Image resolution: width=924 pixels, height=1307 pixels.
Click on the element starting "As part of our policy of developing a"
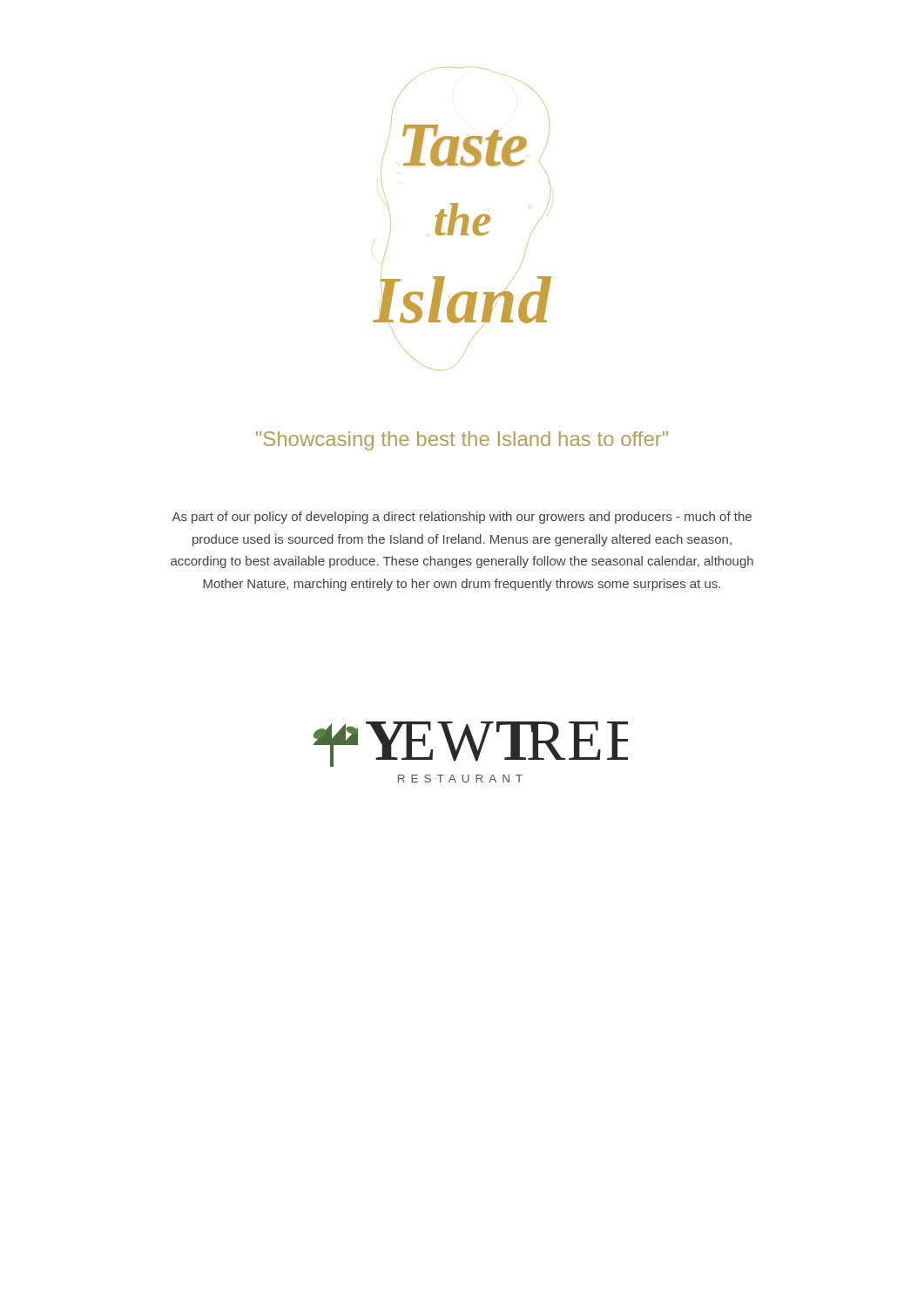pyautogui.click(x=462, y=550)
